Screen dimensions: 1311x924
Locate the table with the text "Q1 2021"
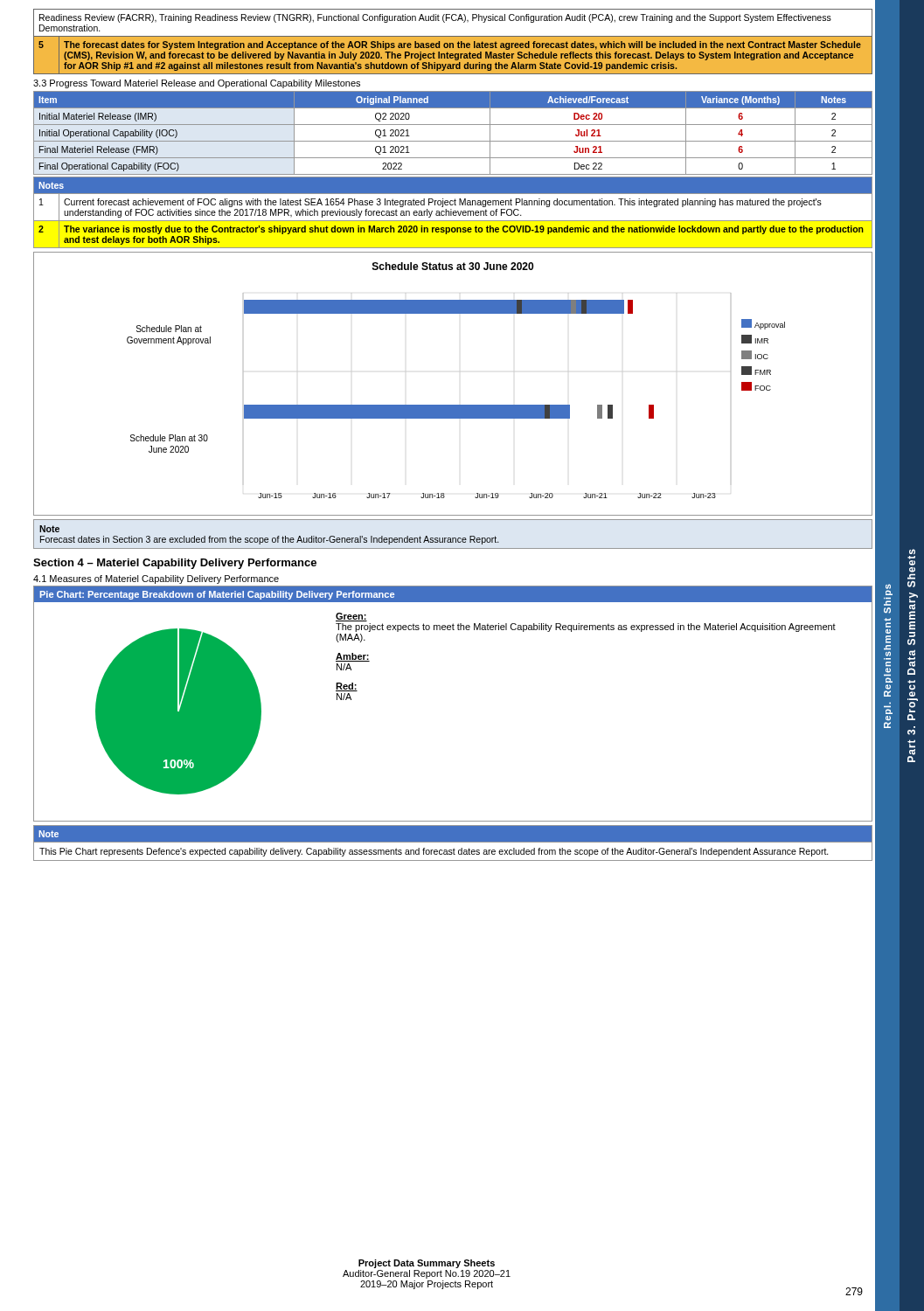453,133
